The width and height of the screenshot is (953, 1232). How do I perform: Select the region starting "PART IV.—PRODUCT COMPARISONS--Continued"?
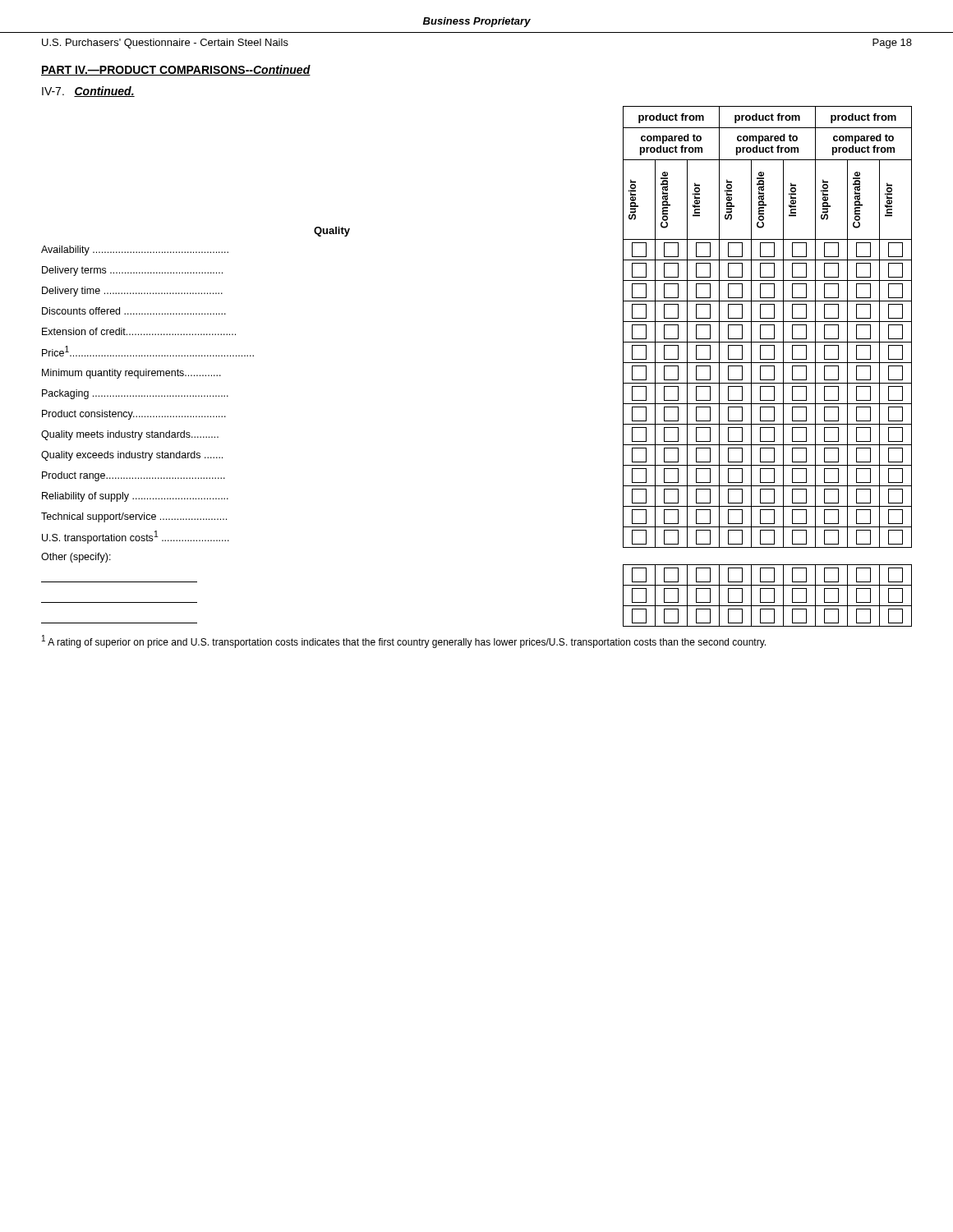tap(175, 70)
